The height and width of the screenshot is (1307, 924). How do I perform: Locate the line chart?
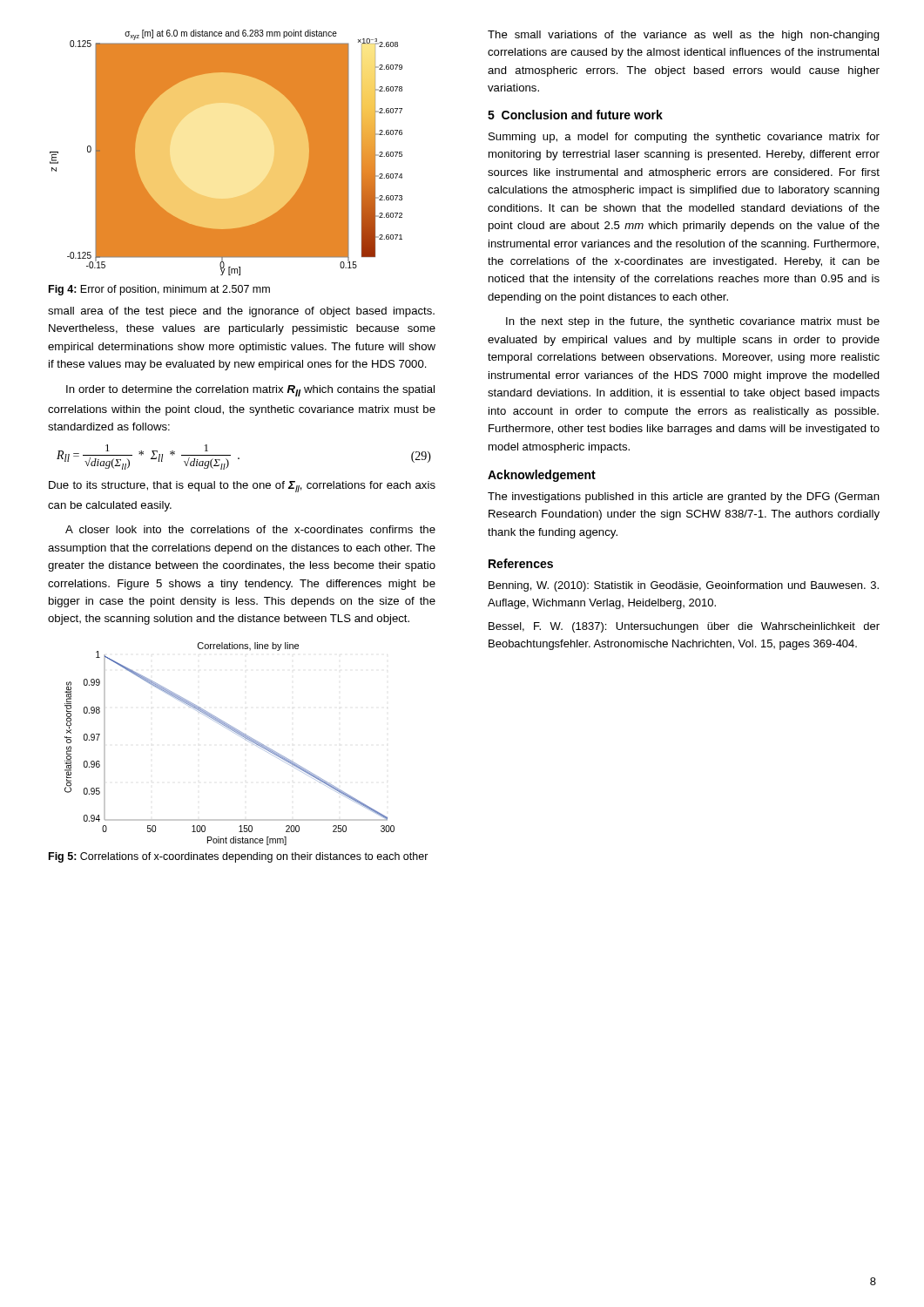click(x=235, y=743)
